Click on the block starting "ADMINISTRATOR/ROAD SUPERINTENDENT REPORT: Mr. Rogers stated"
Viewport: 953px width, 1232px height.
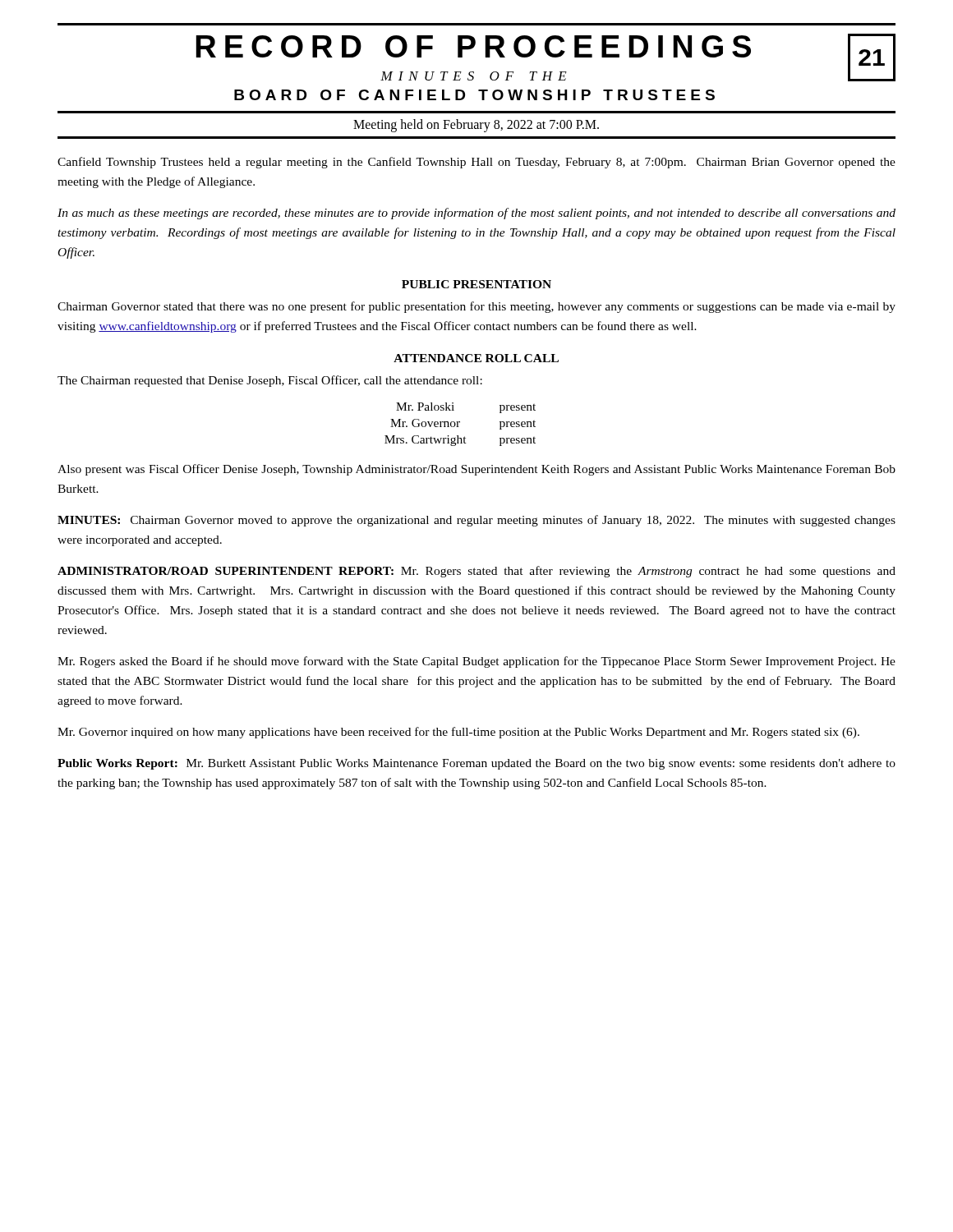(x=476, y=600)
